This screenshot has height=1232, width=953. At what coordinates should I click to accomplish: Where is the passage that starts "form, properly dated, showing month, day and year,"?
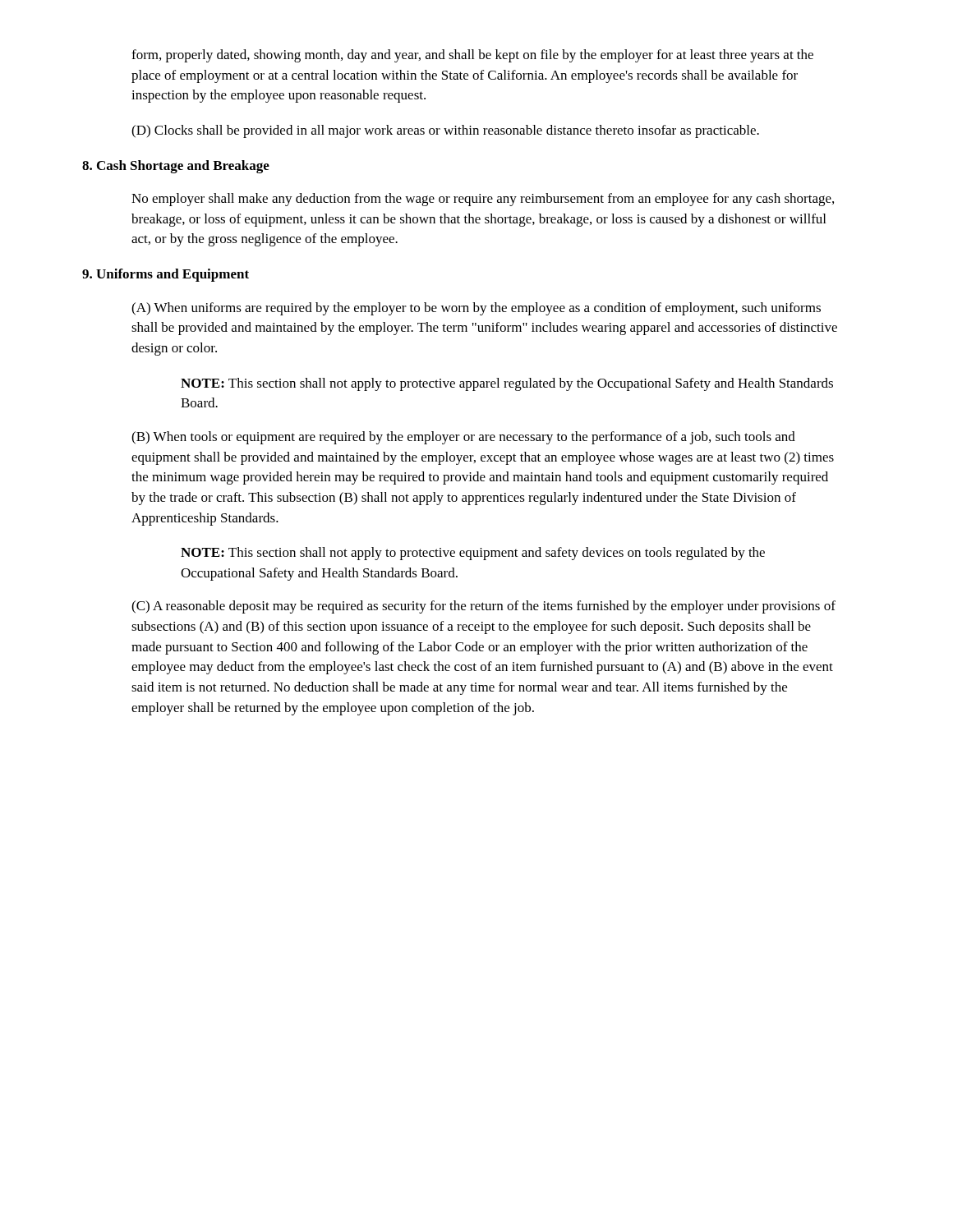tap(485, 76)
